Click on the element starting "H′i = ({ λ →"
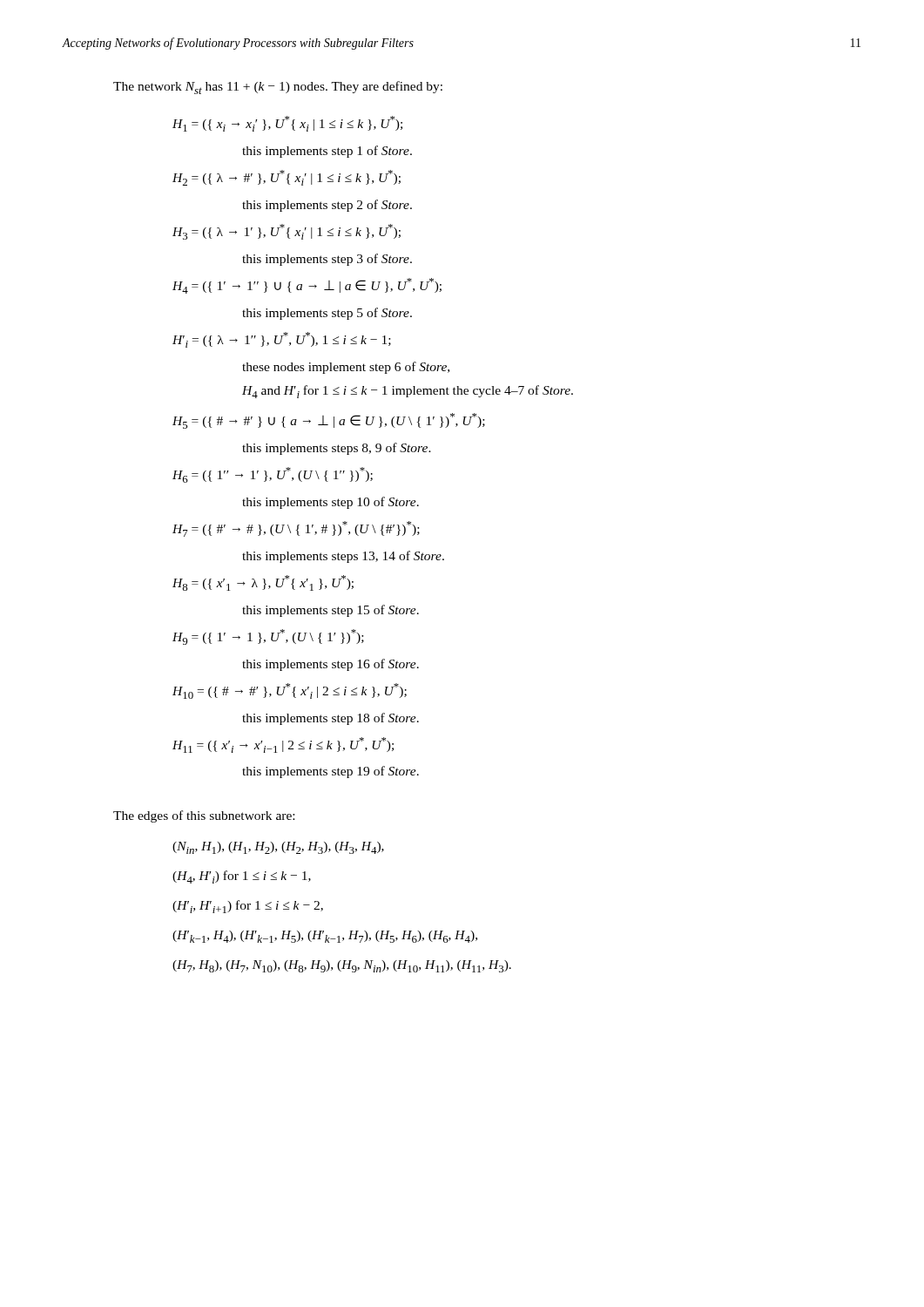The image size is (924, 1307). pyautogui.click(x=282, y=340)
